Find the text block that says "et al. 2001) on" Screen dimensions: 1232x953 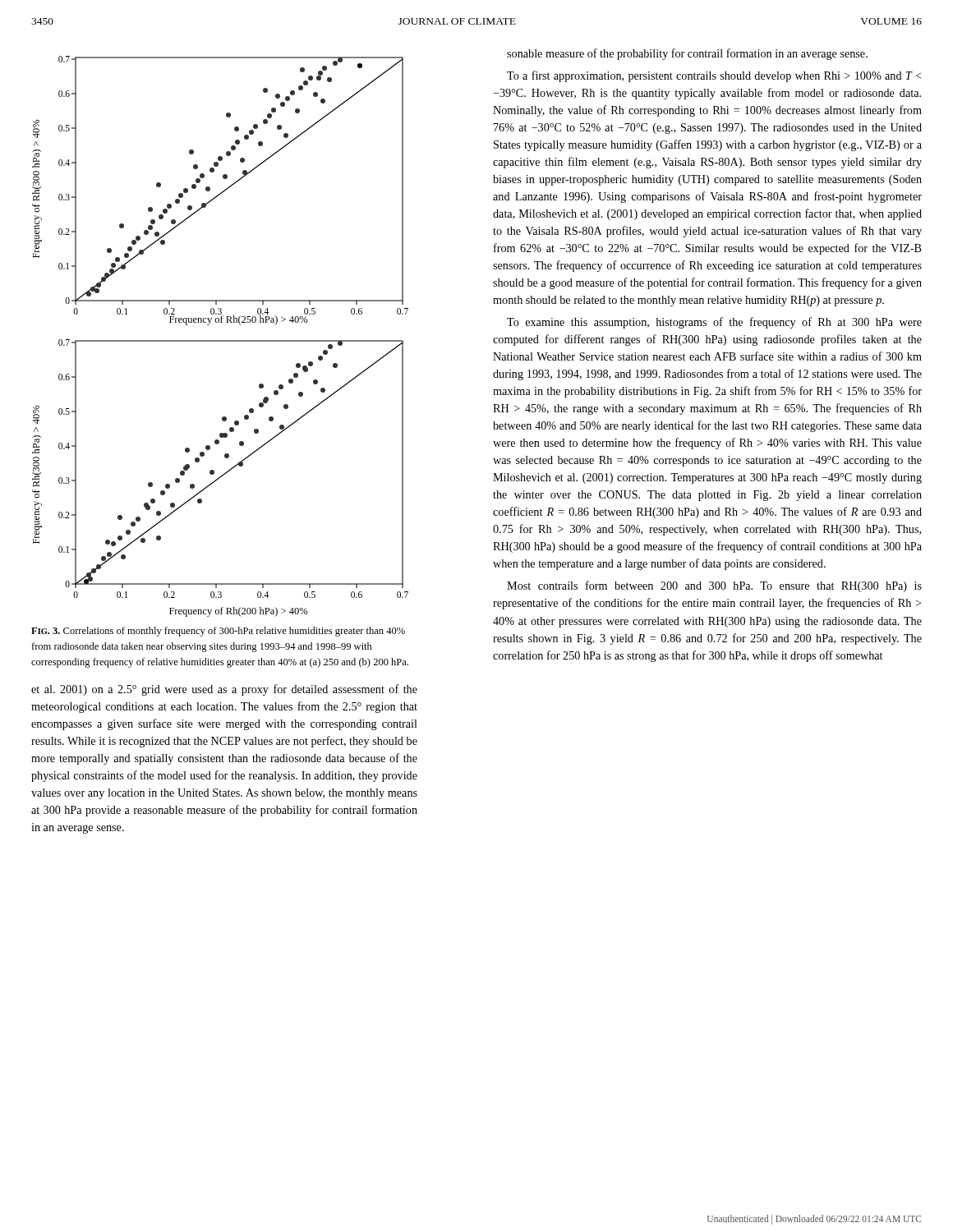click(x=224, y=759)
